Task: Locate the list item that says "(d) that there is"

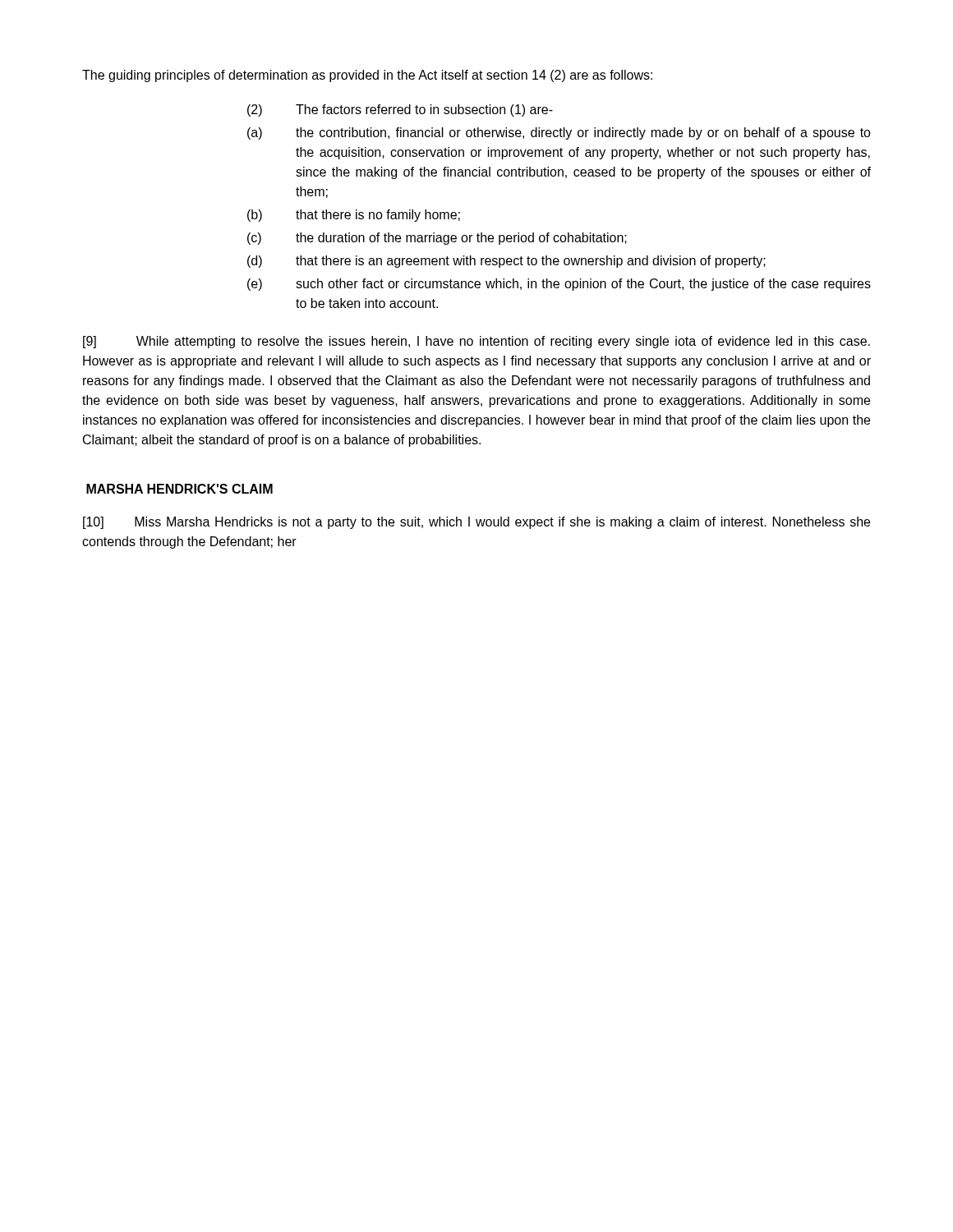Action: click(559, 261)
